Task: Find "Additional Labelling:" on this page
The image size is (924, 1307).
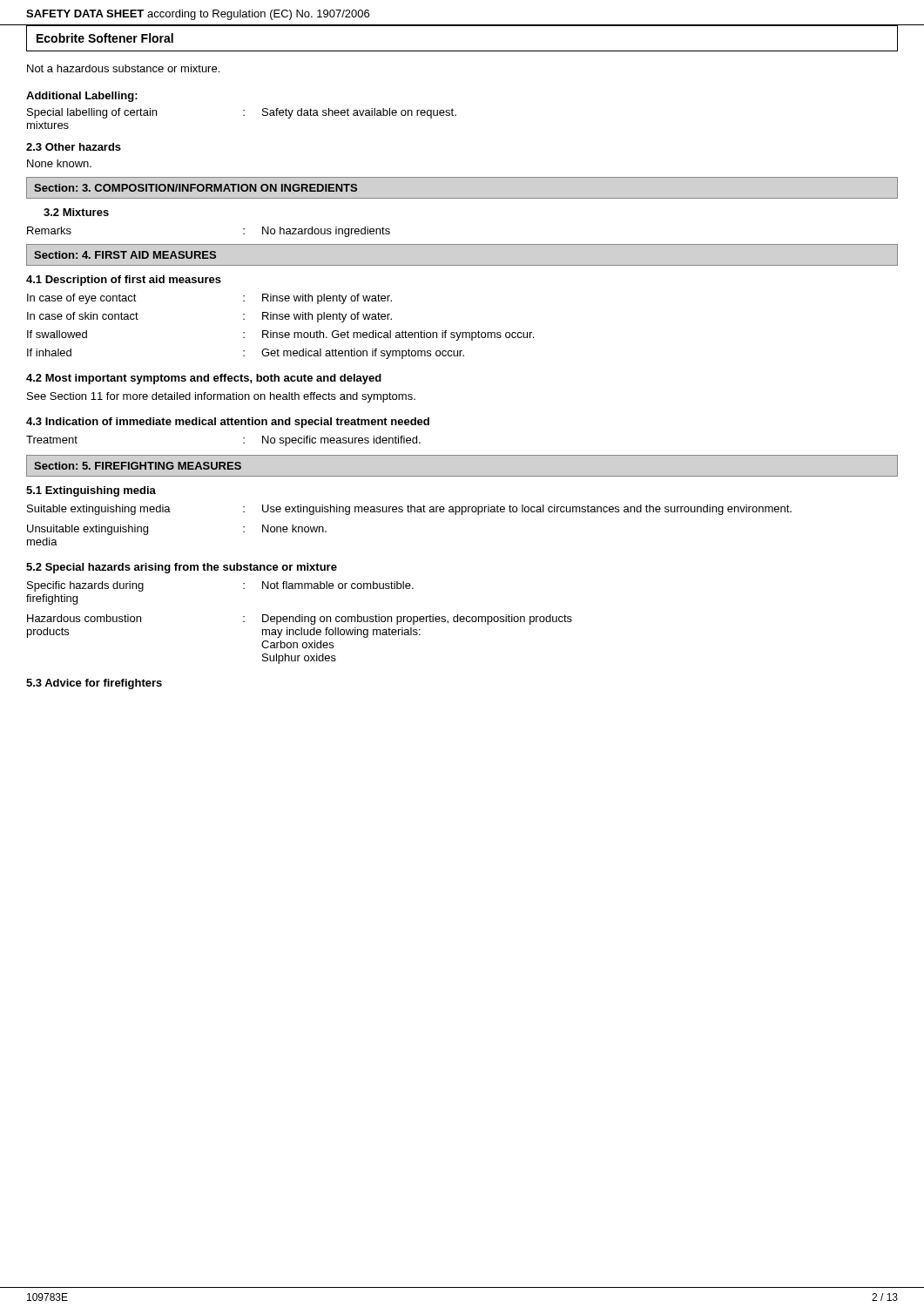Action: click(x=82, y=95)
